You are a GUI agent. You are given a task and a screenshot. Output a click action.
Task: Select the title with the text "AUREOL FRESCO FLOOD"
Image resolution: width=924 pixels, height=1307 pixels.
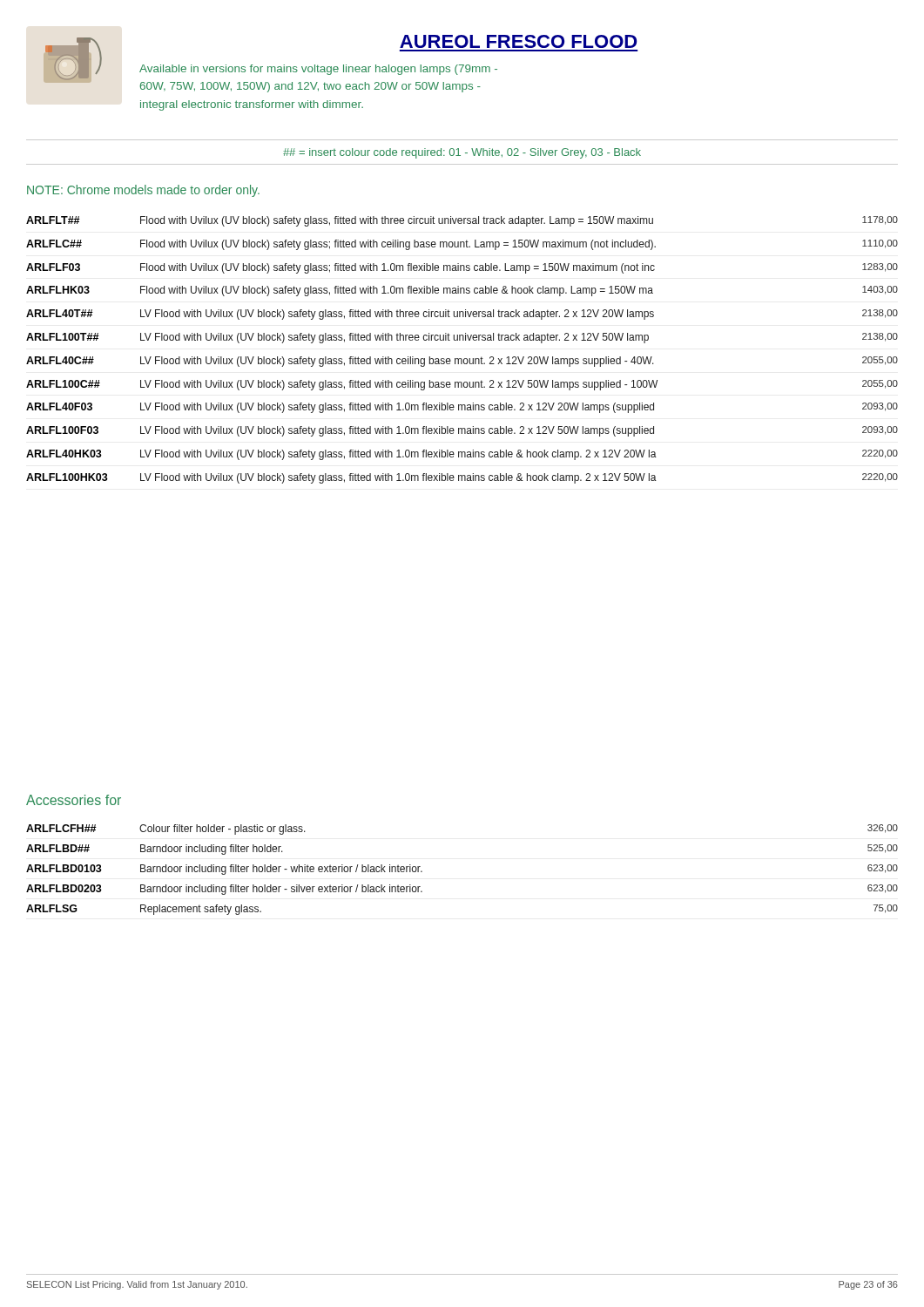pyautogui.click(x=519, y=41)
